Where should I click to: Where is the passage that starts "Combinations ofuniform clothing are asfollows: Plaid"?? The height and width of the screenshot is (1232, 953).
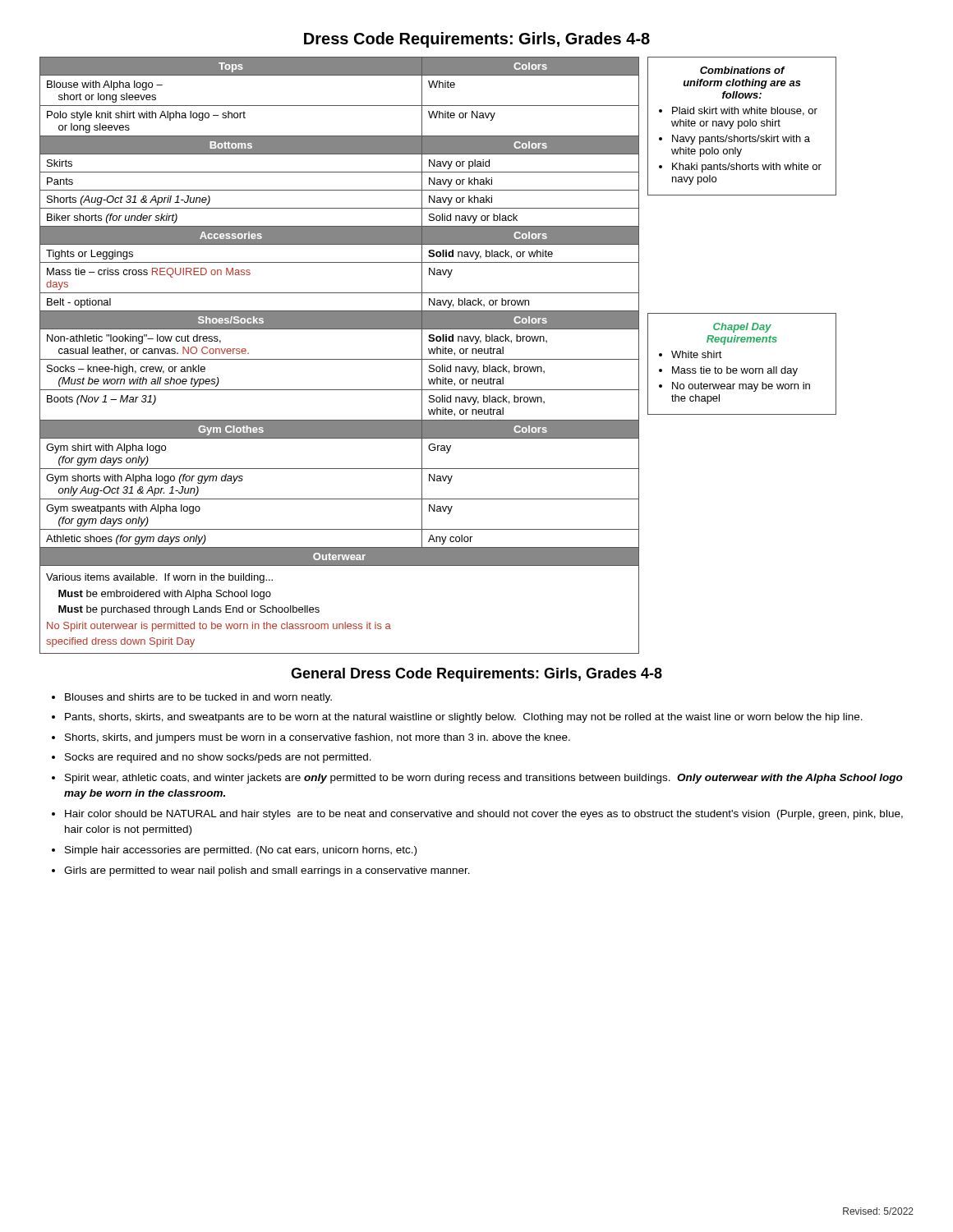(x=742, y=124)
